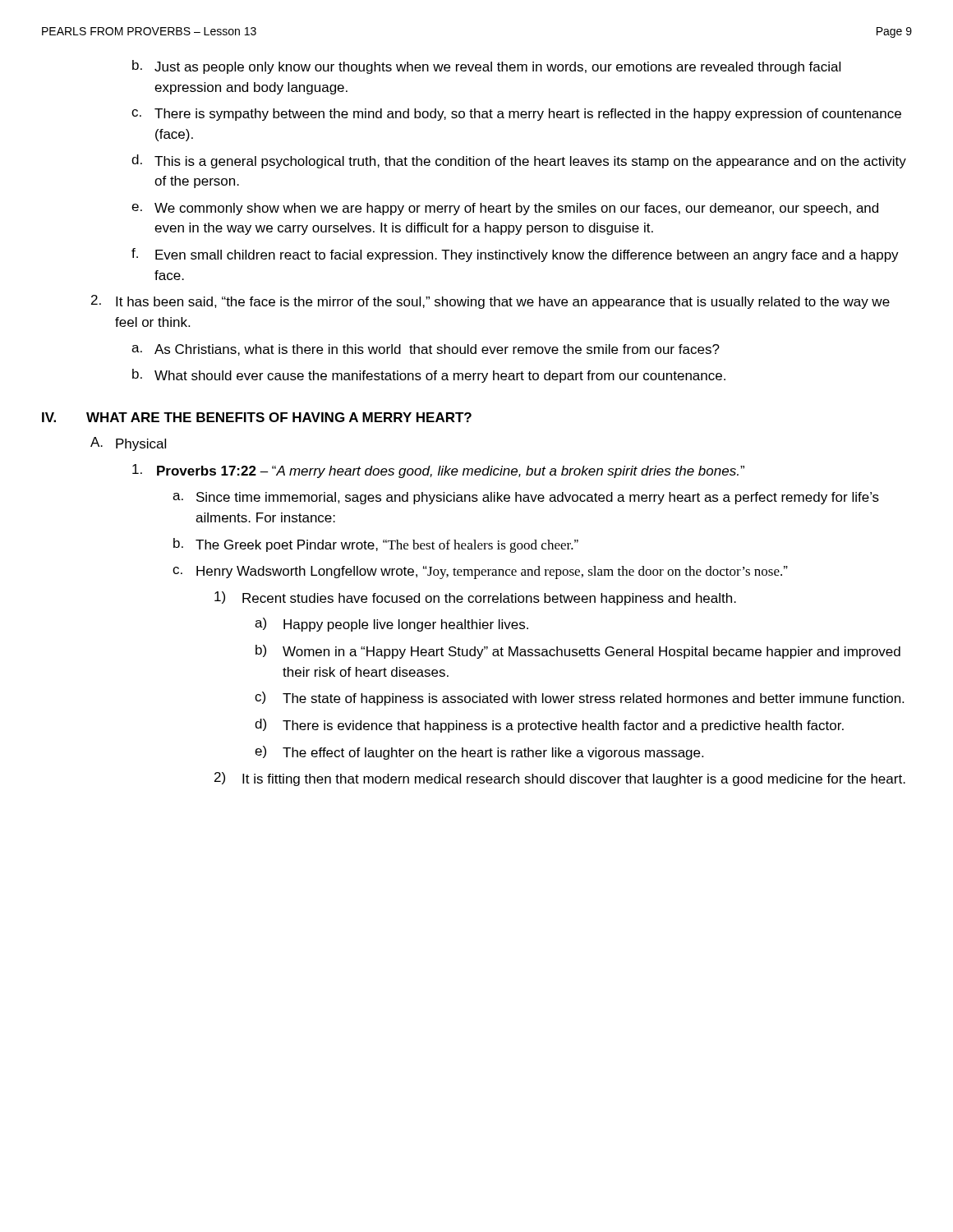
Task: Select the region starting "d. This is a general psychological truth,"
Action: point(522,172)
